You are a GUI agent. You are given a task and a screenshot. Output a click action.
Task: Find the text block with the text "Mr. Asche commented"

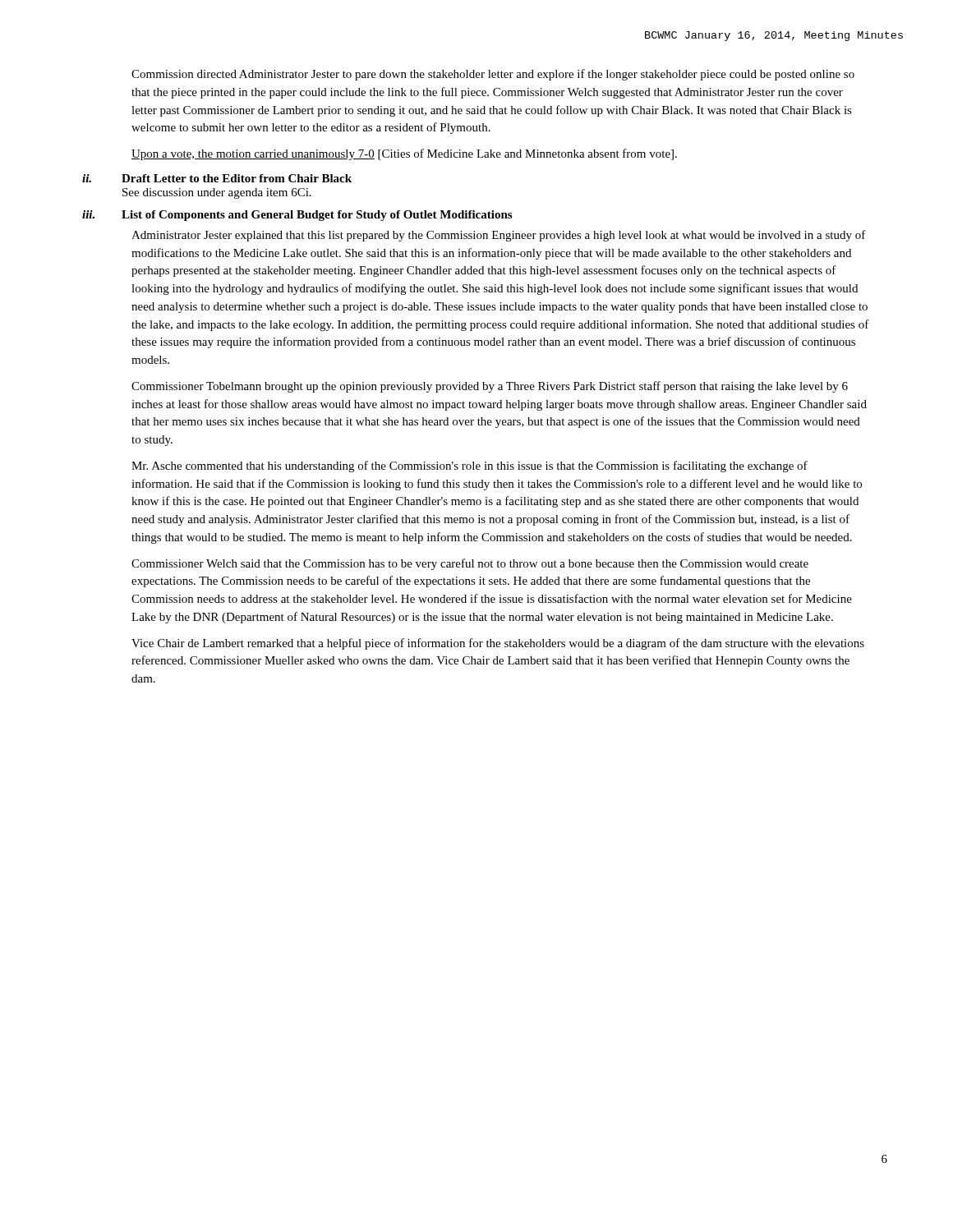[x=501, y=502]
